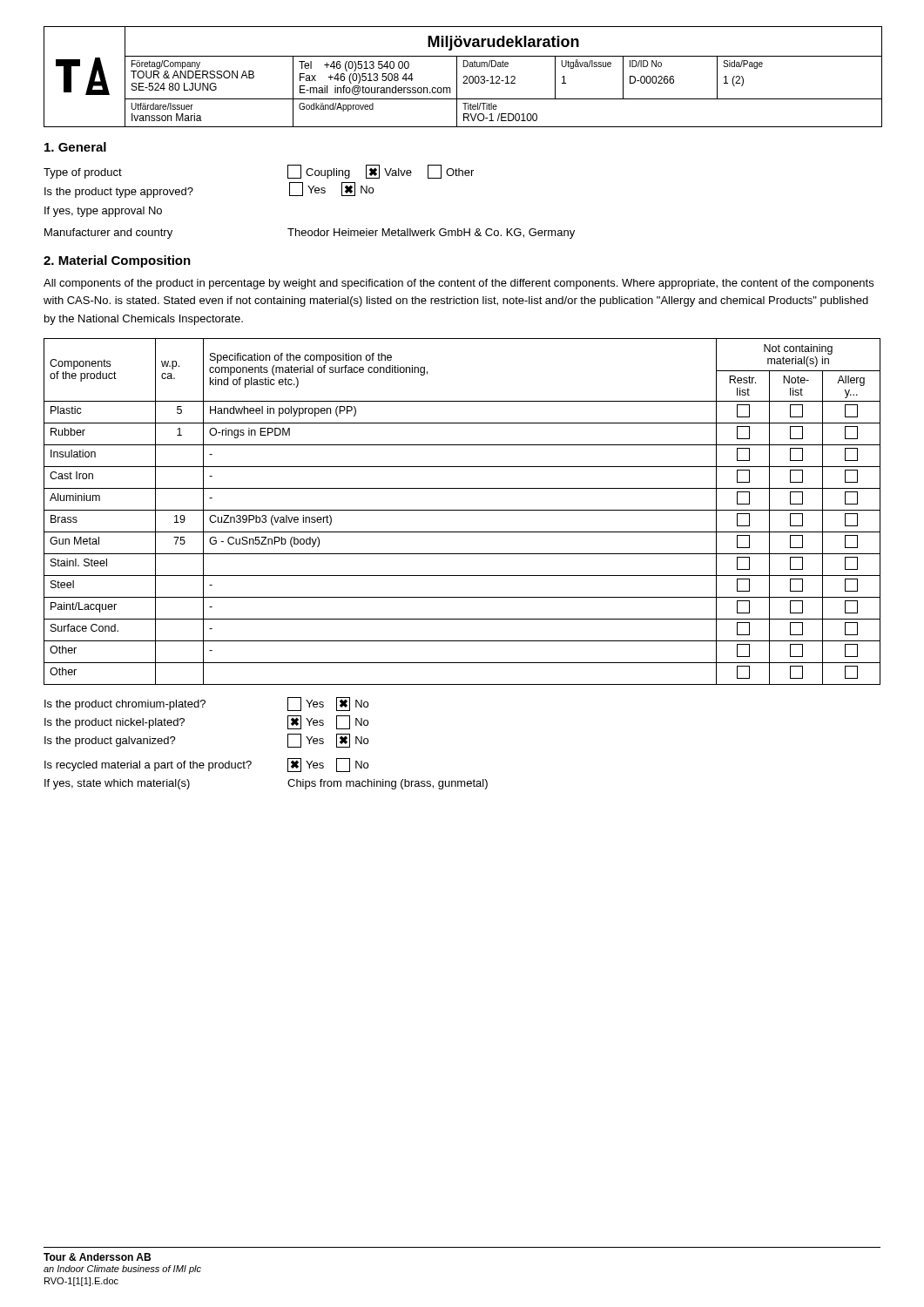Point to the block starting "Type of product Is"
Image resolution: width=924 pixels, height=1307 pixels.
point(118,191)
